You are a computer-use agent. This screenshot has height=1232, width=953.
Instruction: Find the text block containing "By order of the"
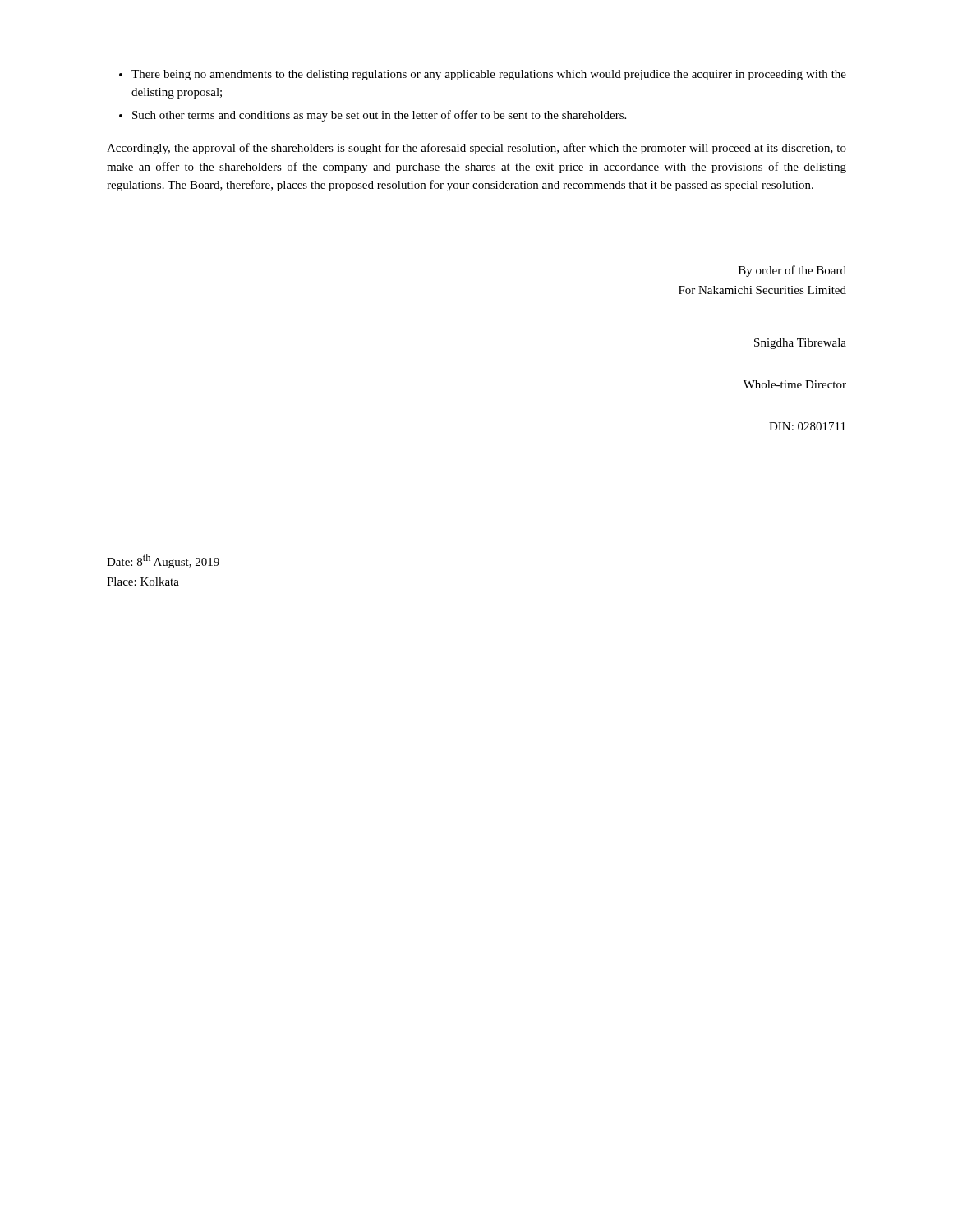tap(762, 280)
